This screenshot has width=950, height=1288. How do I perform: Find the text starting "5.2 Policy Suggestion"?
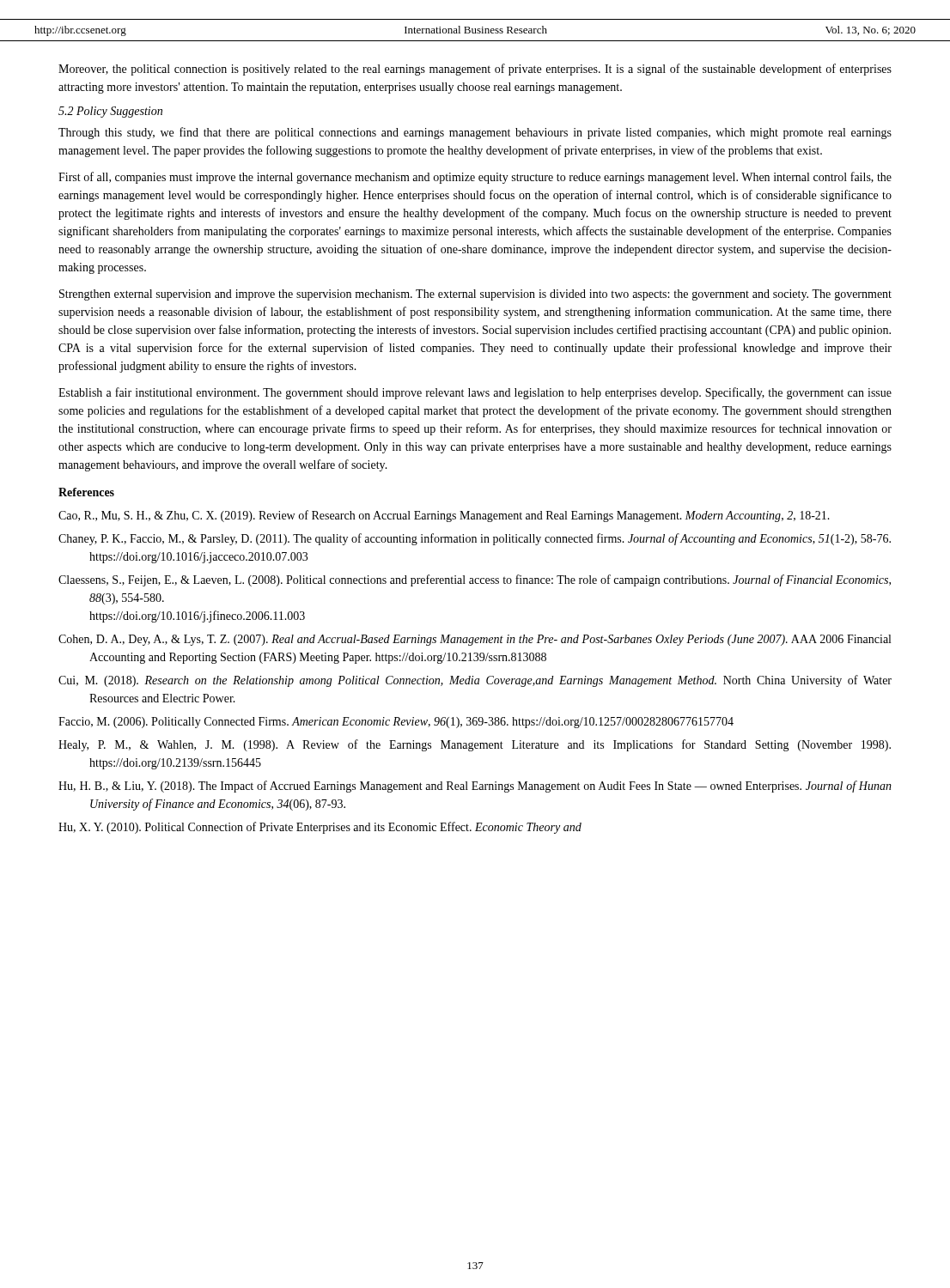pos(111,111)
